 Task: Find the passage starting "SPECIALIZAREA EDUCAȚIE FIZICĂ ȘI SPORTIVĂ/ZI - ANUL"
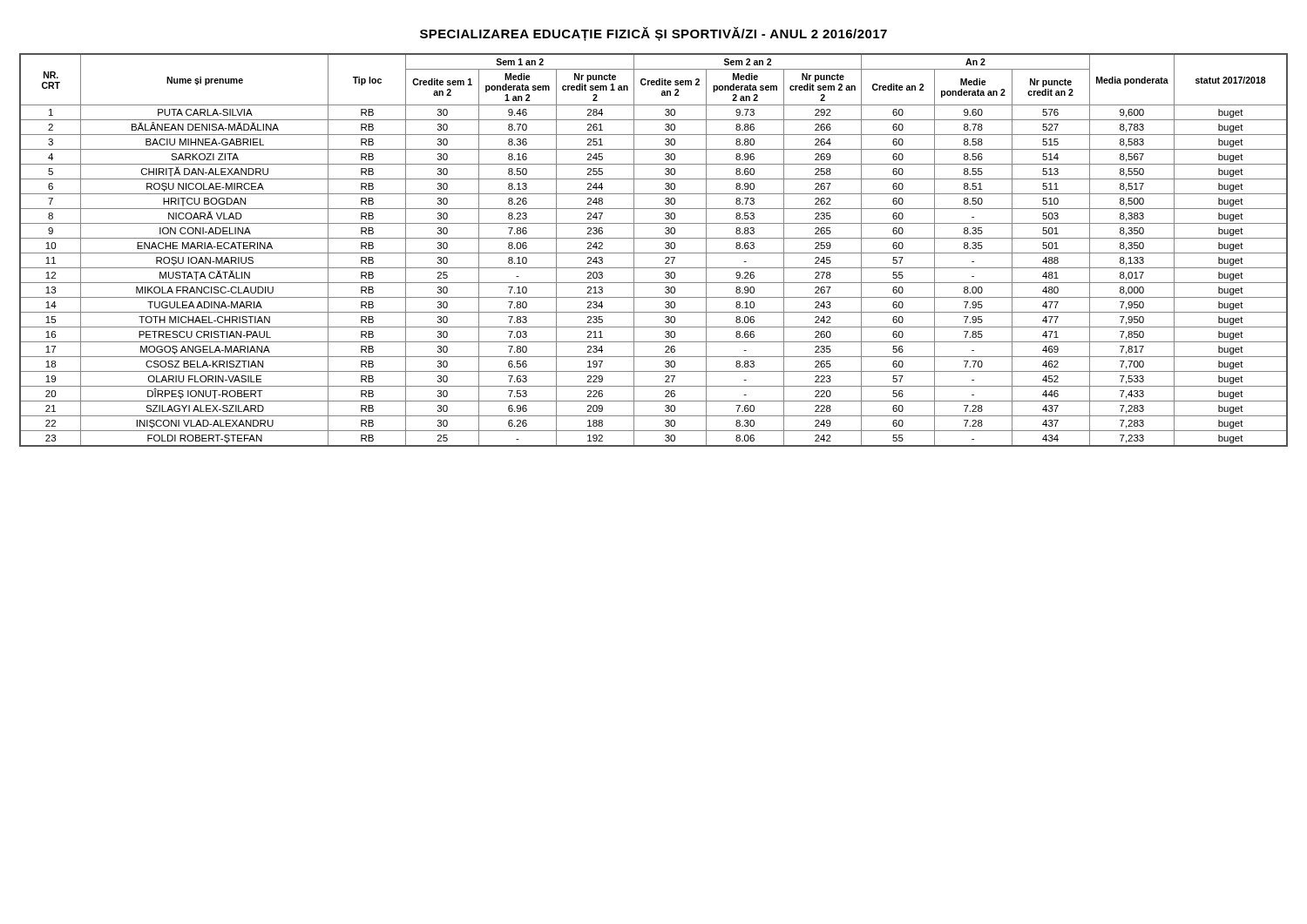point(654,34)
